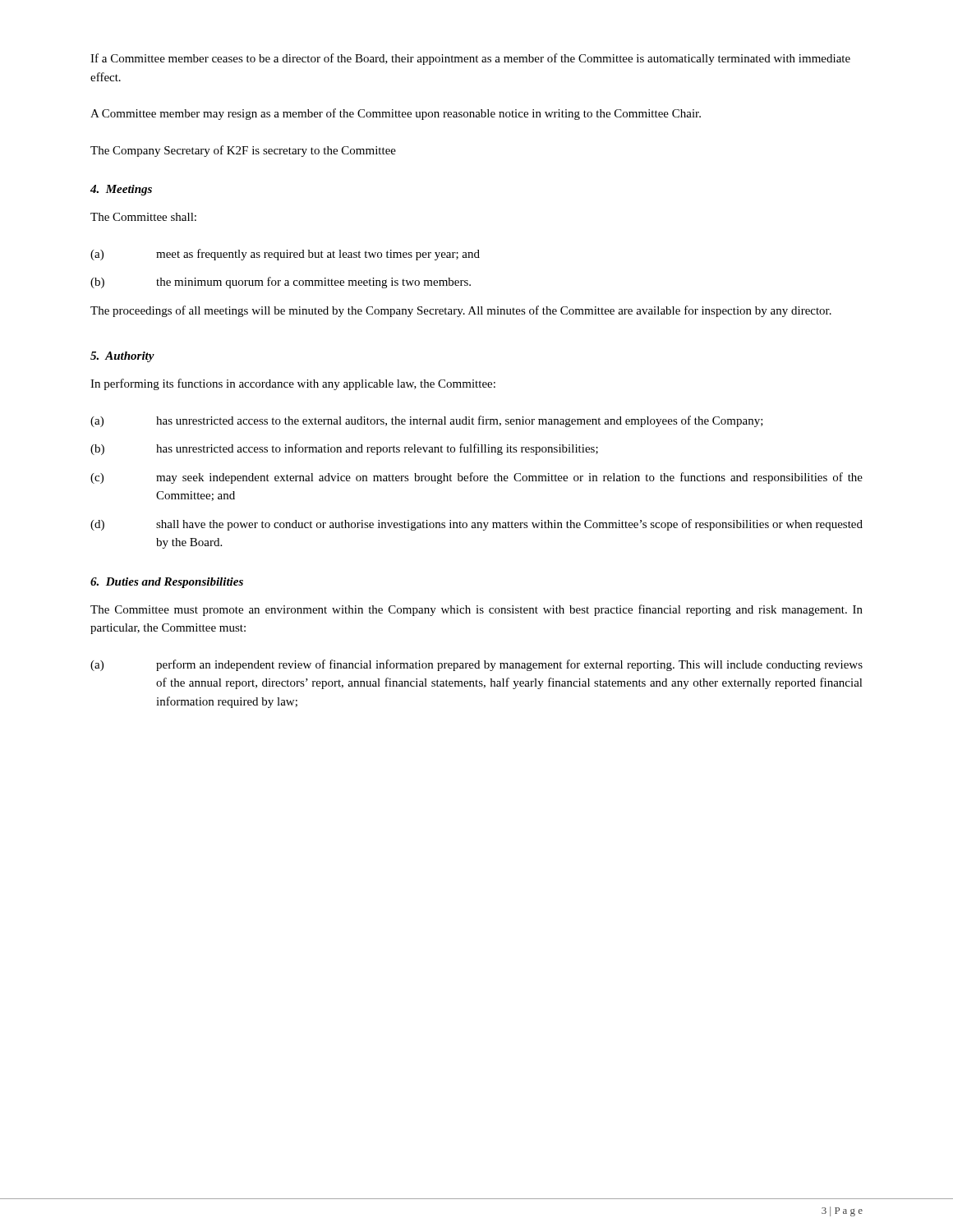
Task: Click on the list item that says "(b) the minimum quorum for a"
Action: click(476, 282)
